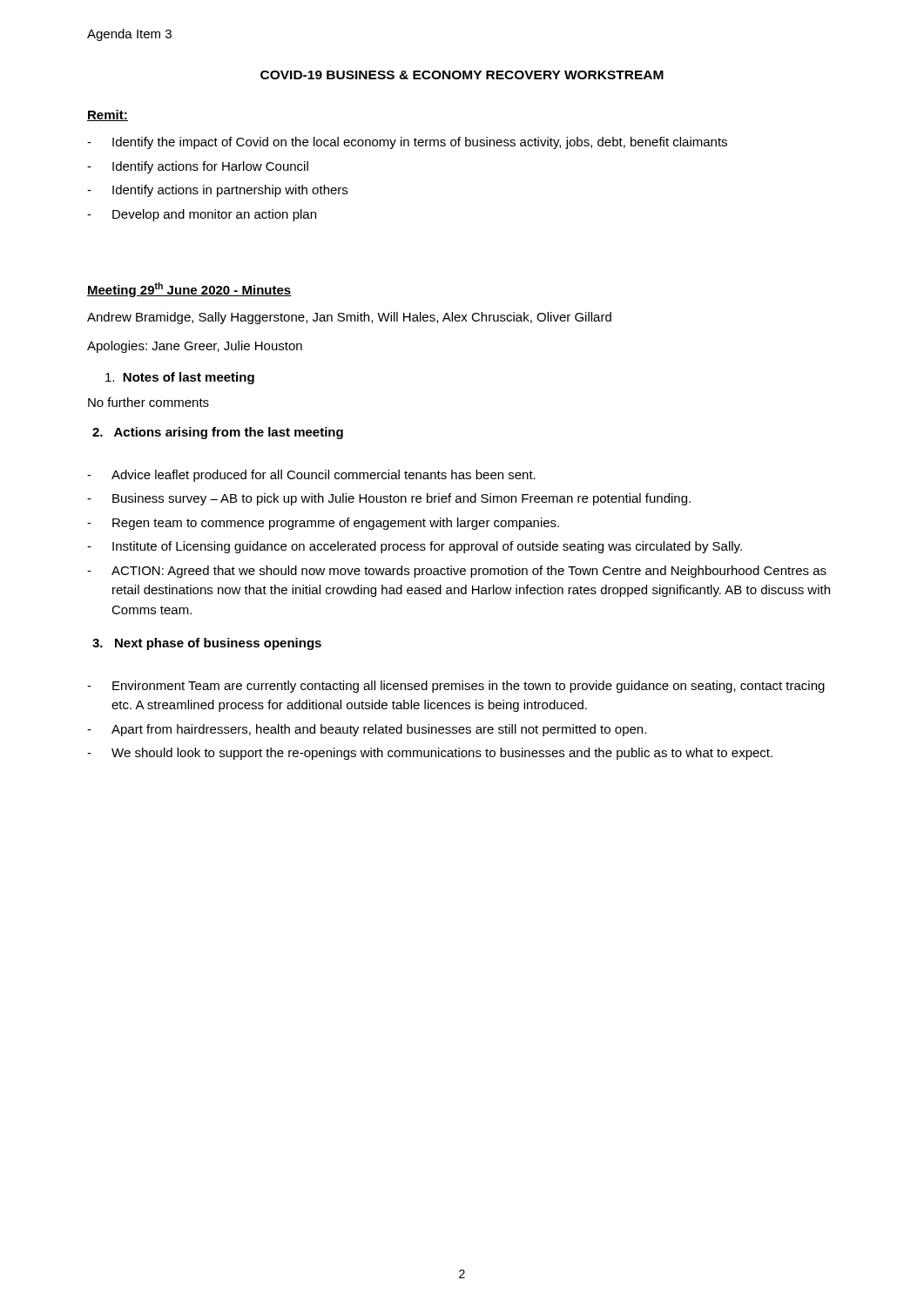Navigate to the block starting "- Apart from"

[462, 729]
